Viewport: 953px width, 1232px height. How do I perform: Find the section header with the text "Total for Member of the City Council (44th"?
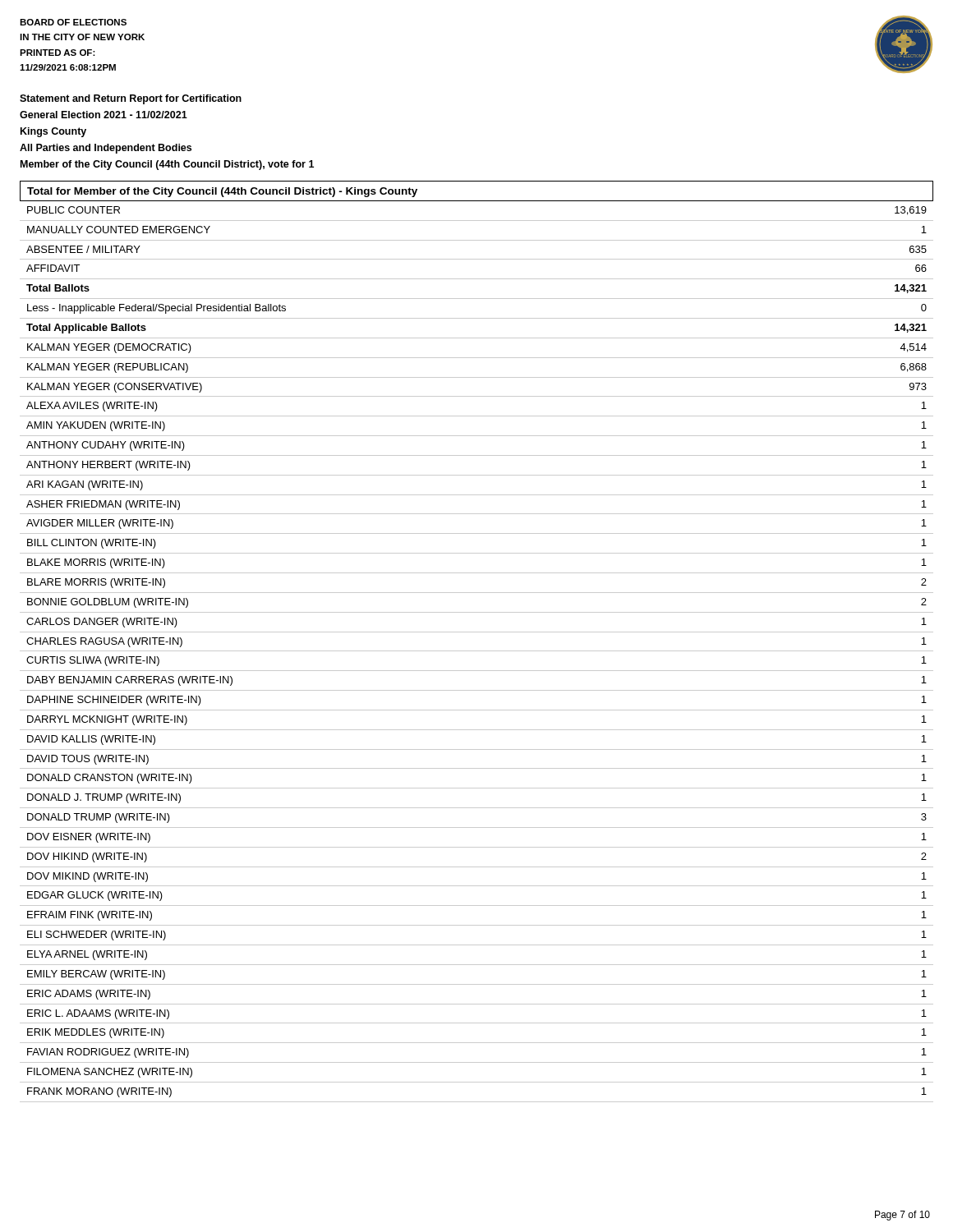476,191
